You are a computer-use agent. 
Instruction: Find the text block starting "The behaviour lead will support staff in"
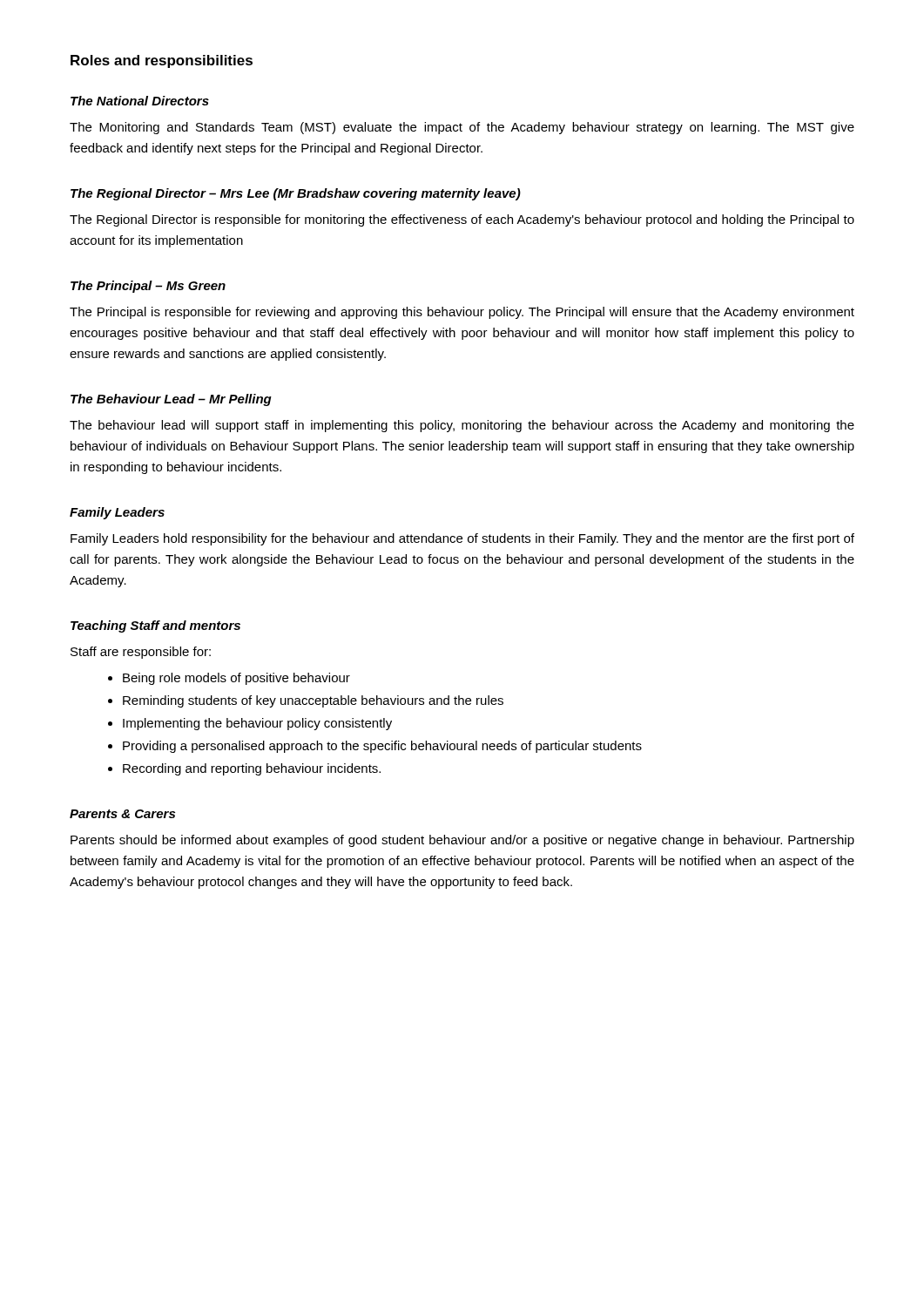click(x=462, y=446)
